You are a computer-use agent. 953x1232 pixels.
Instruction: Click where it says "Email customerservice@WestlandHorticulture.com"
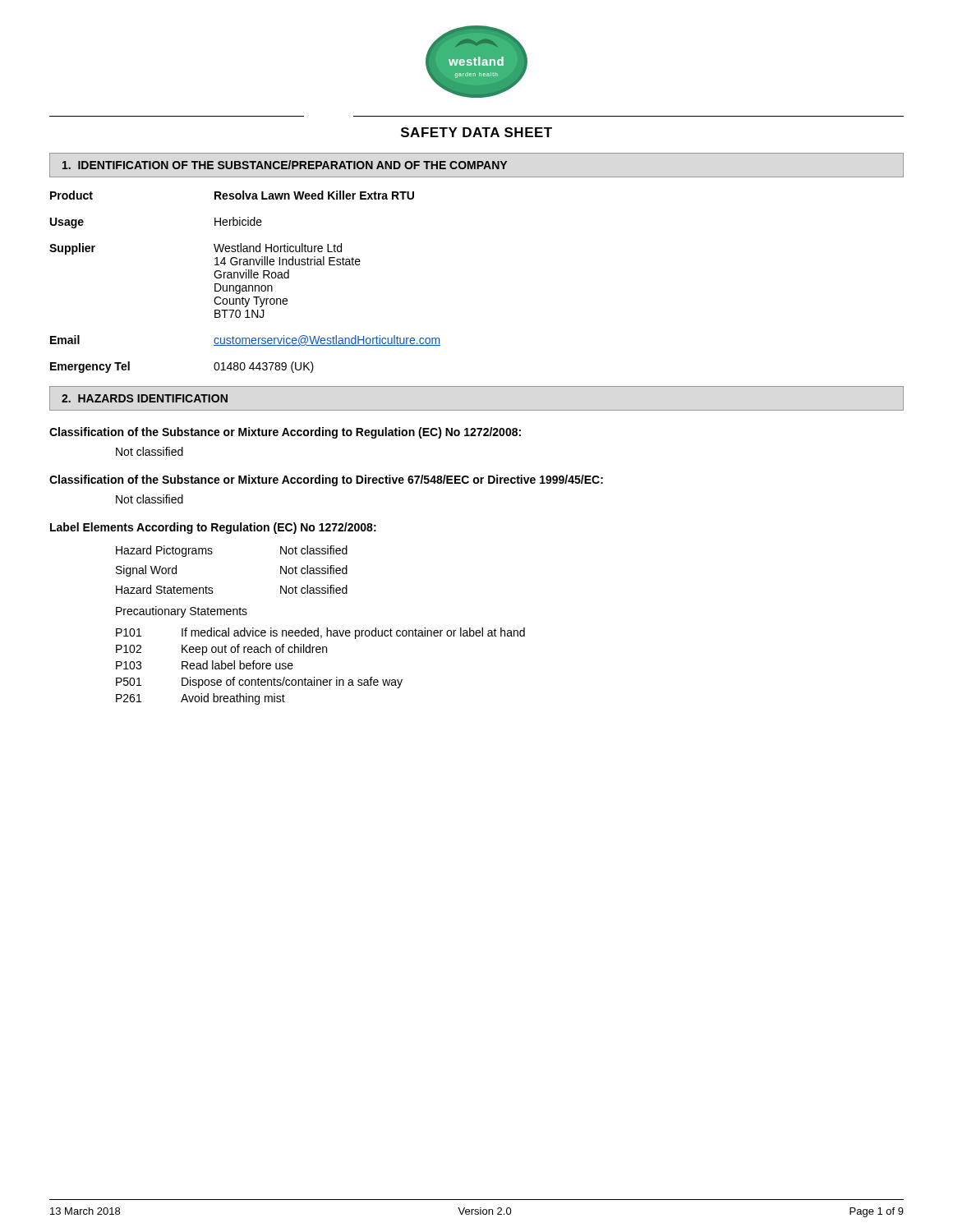point(245,340)
